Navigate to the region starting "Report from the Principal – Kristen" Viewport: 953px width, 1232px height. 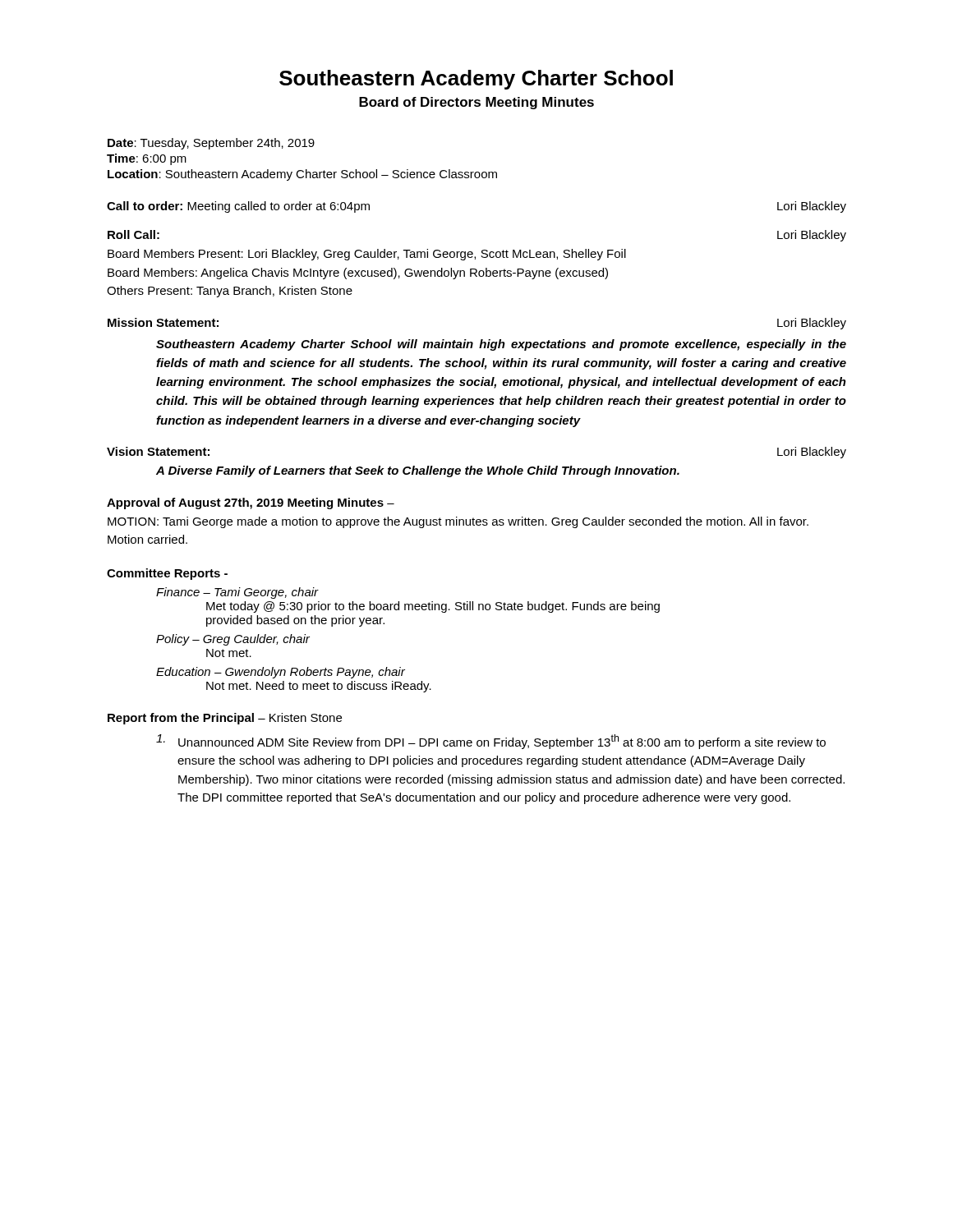coord(476,759)
